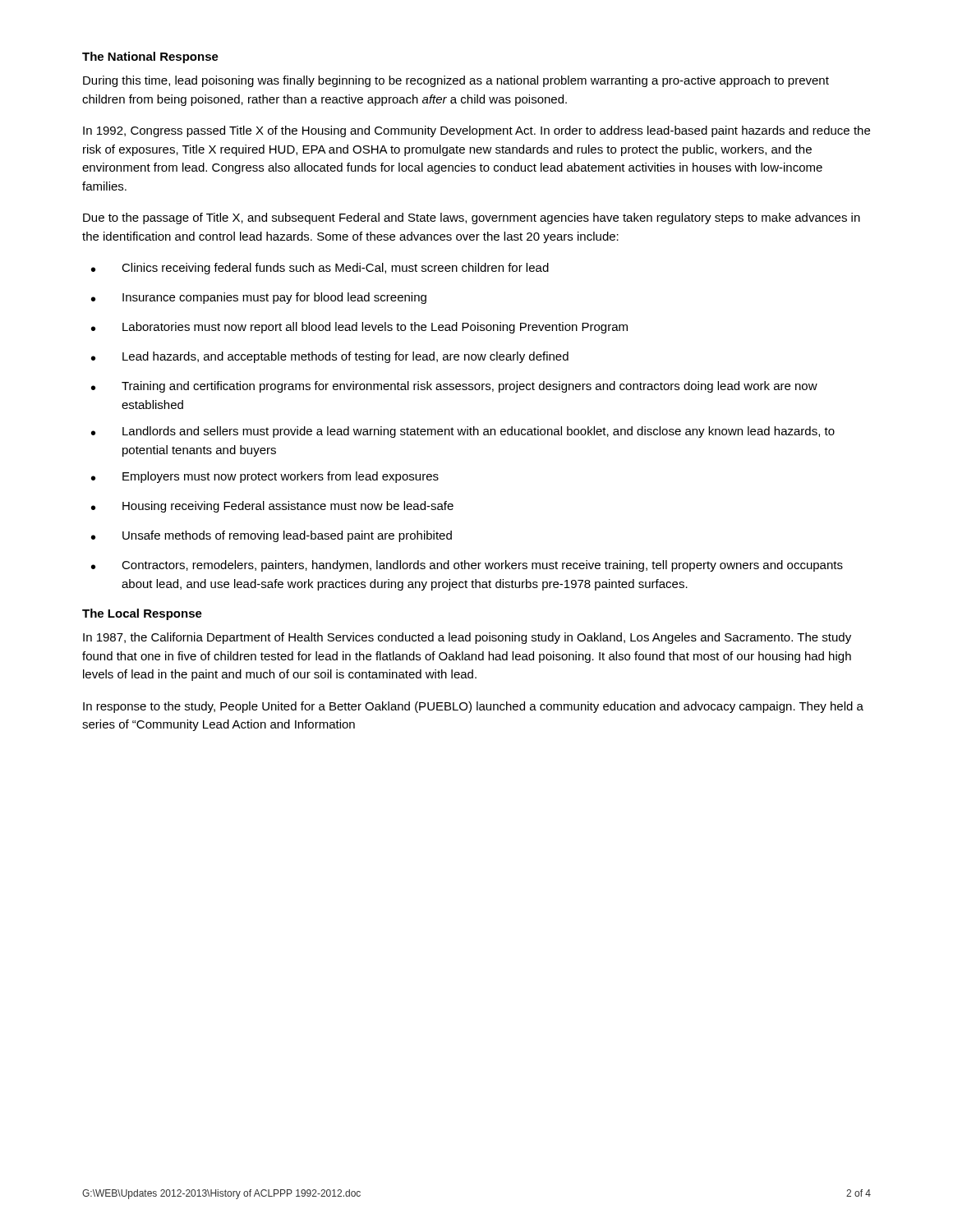This screenshot has width=953, height=1232.
Task: Locate the list item containing "• Contractors, remodelers, painters, handymen,"
Action: coord(476,574)
